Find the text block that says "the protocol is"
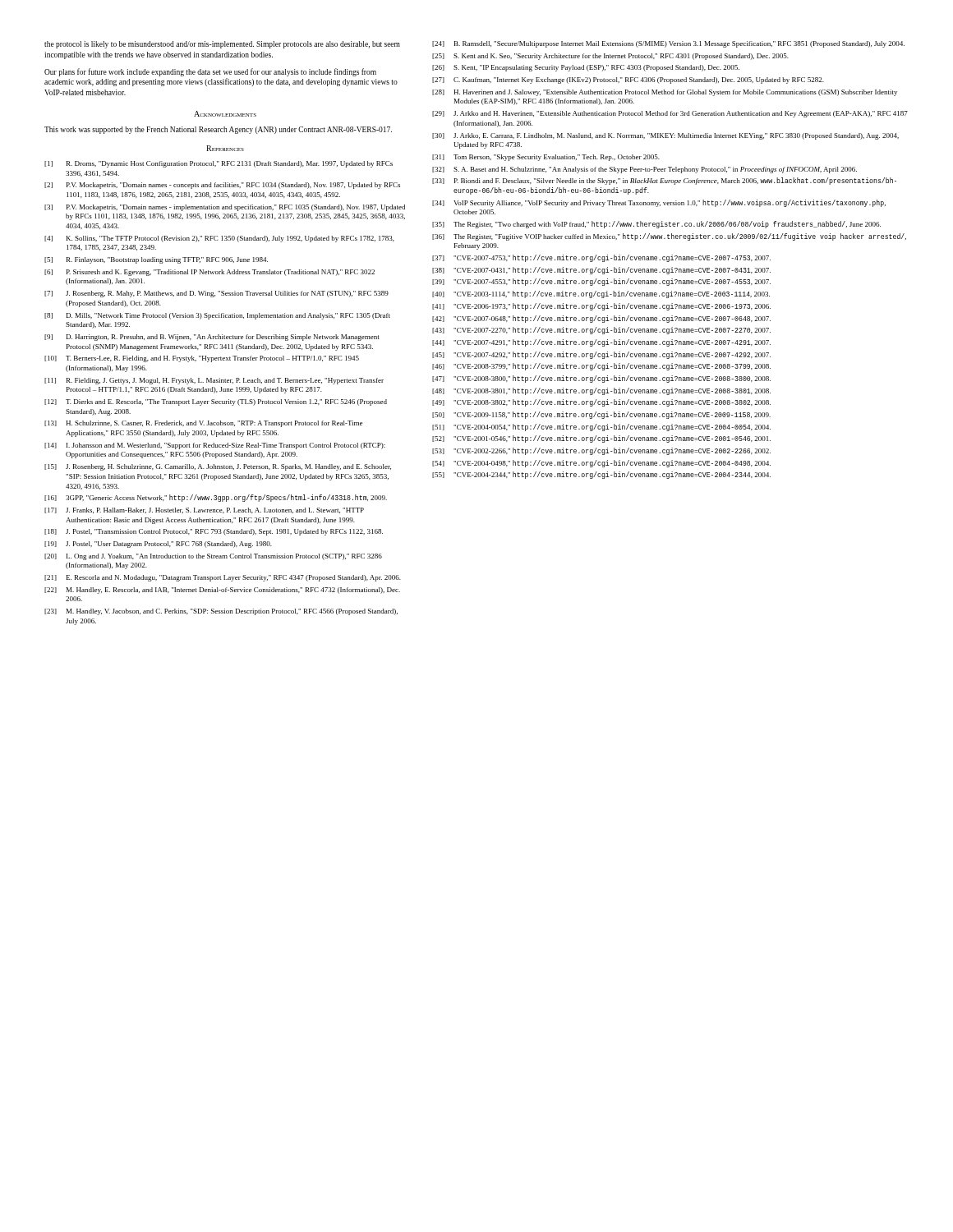 pos(222,50)
